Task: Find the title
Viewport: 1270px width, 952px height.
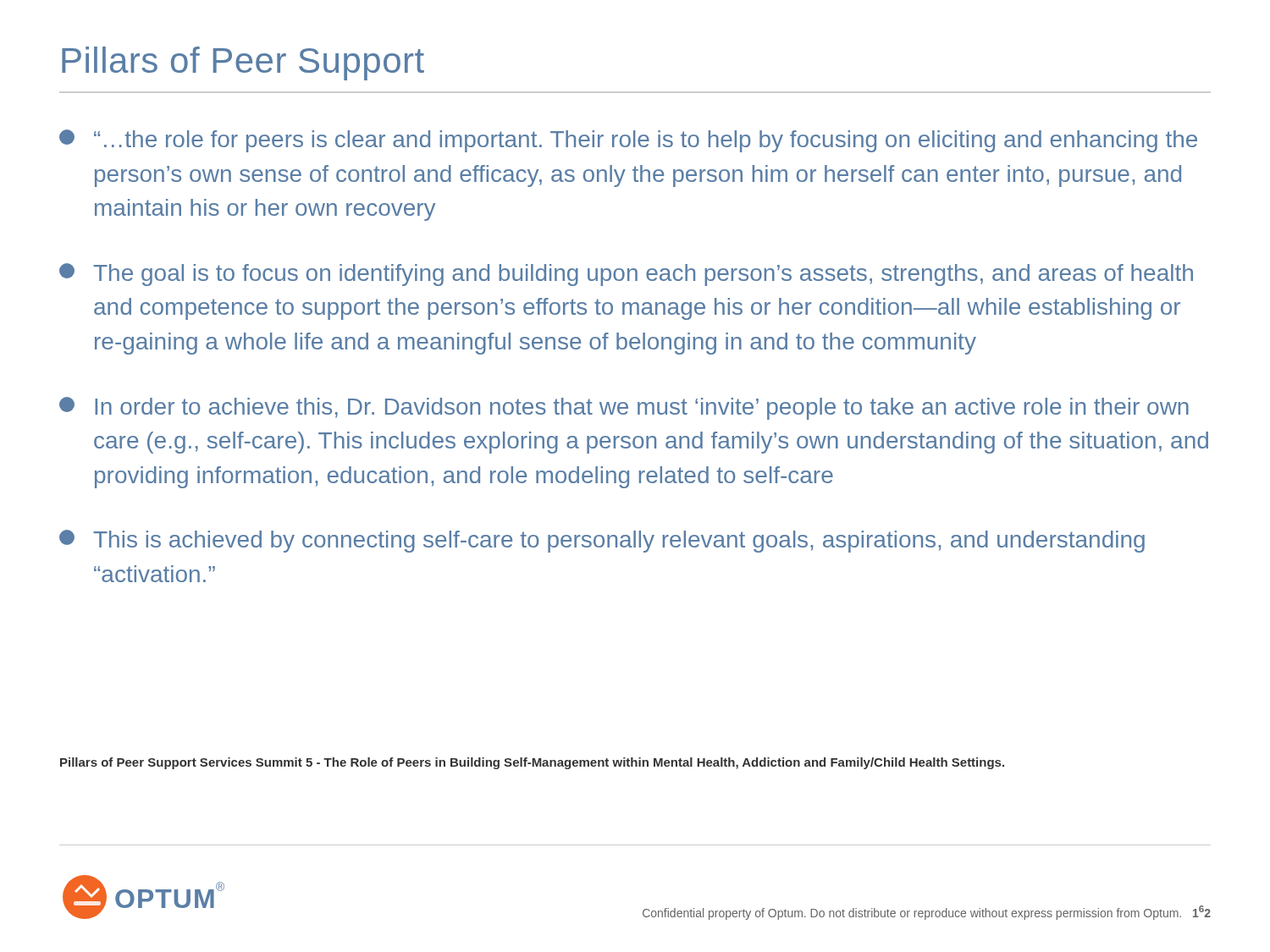Action: tap(635, 67)
